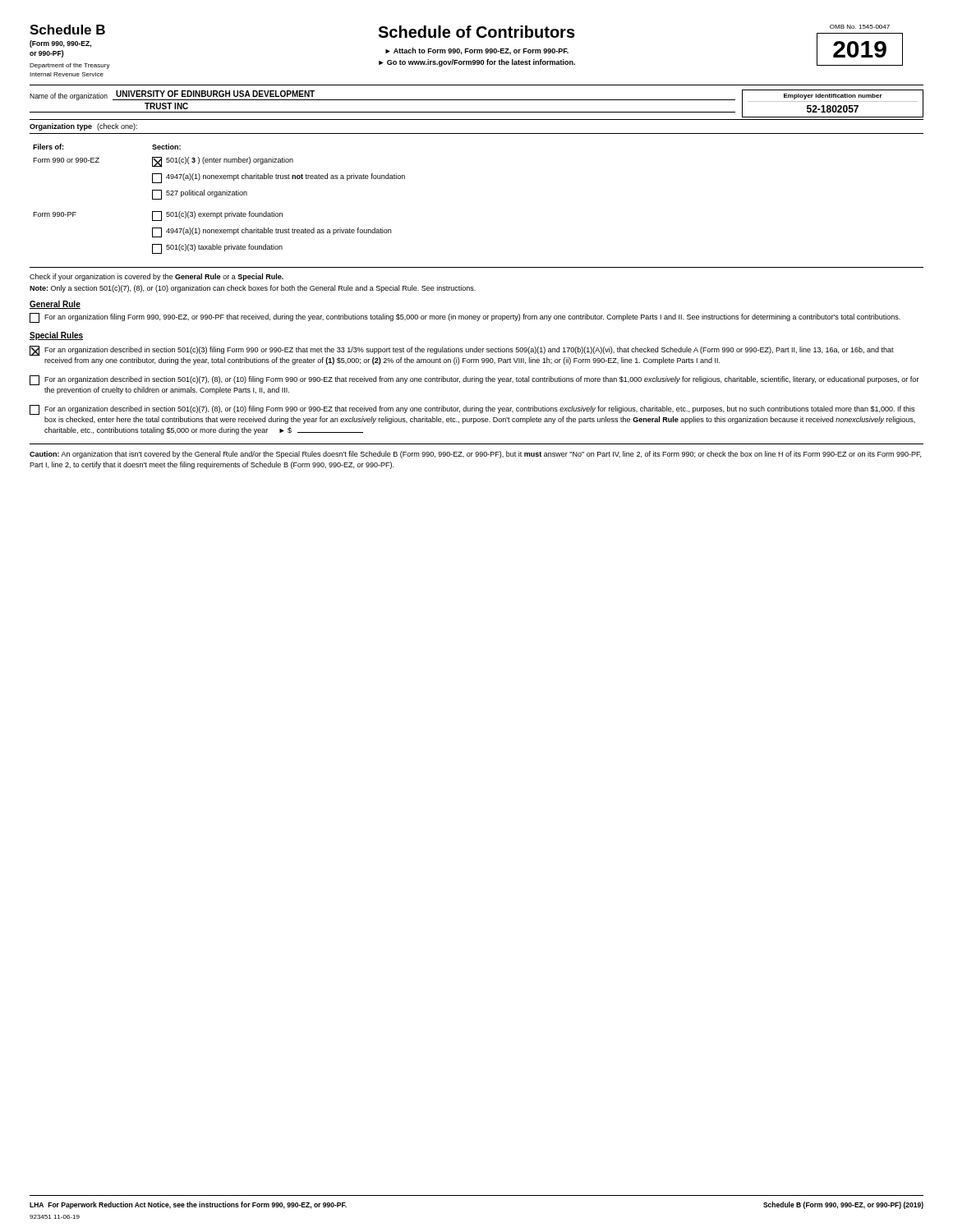953x1232 pixels.
Task: Click on the element starting "4947(a)(1) nonexempt charitable trust not treated as a"
Action: [x=279, y=177]
